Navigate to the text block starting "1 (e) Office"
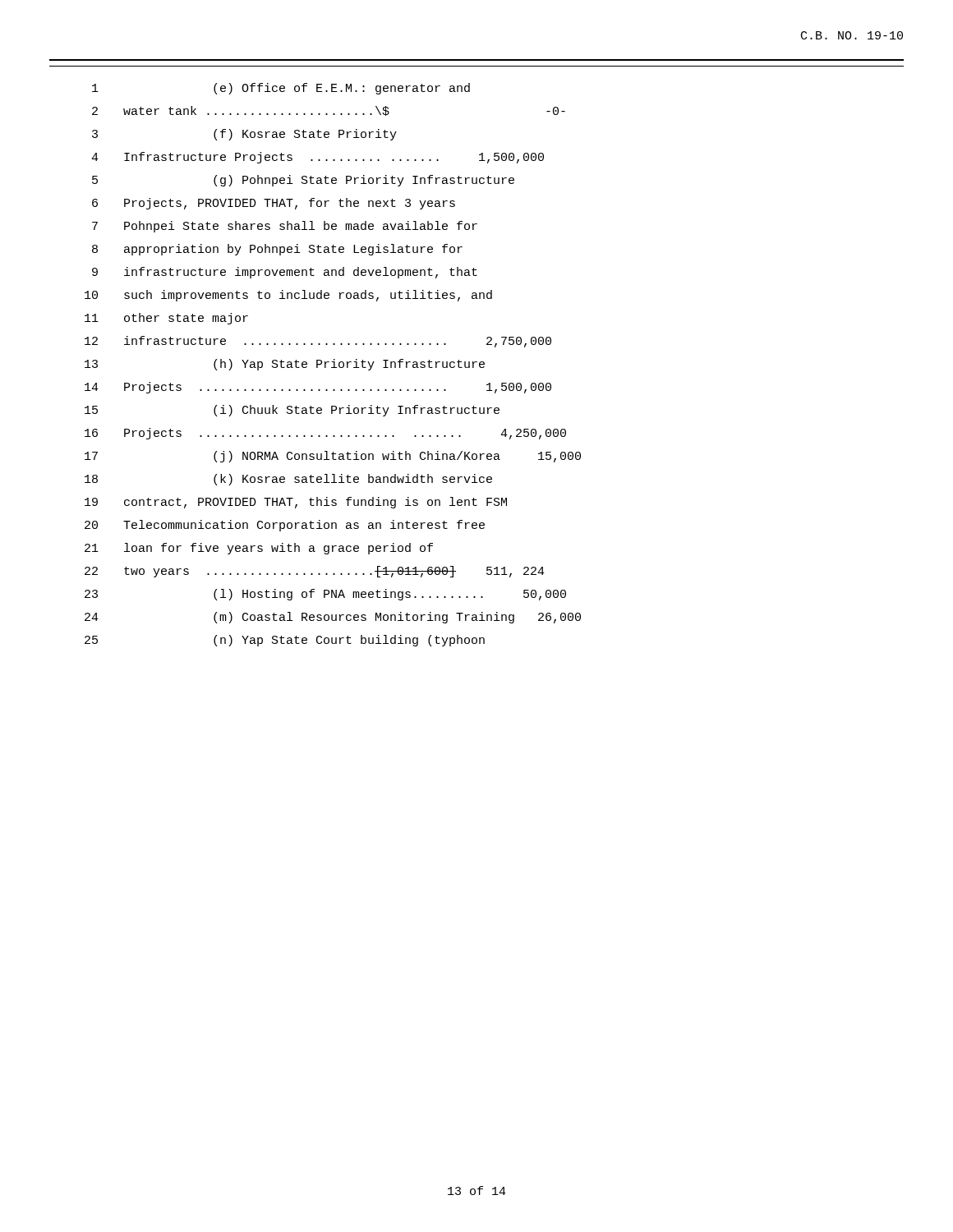 pos(476,89)
